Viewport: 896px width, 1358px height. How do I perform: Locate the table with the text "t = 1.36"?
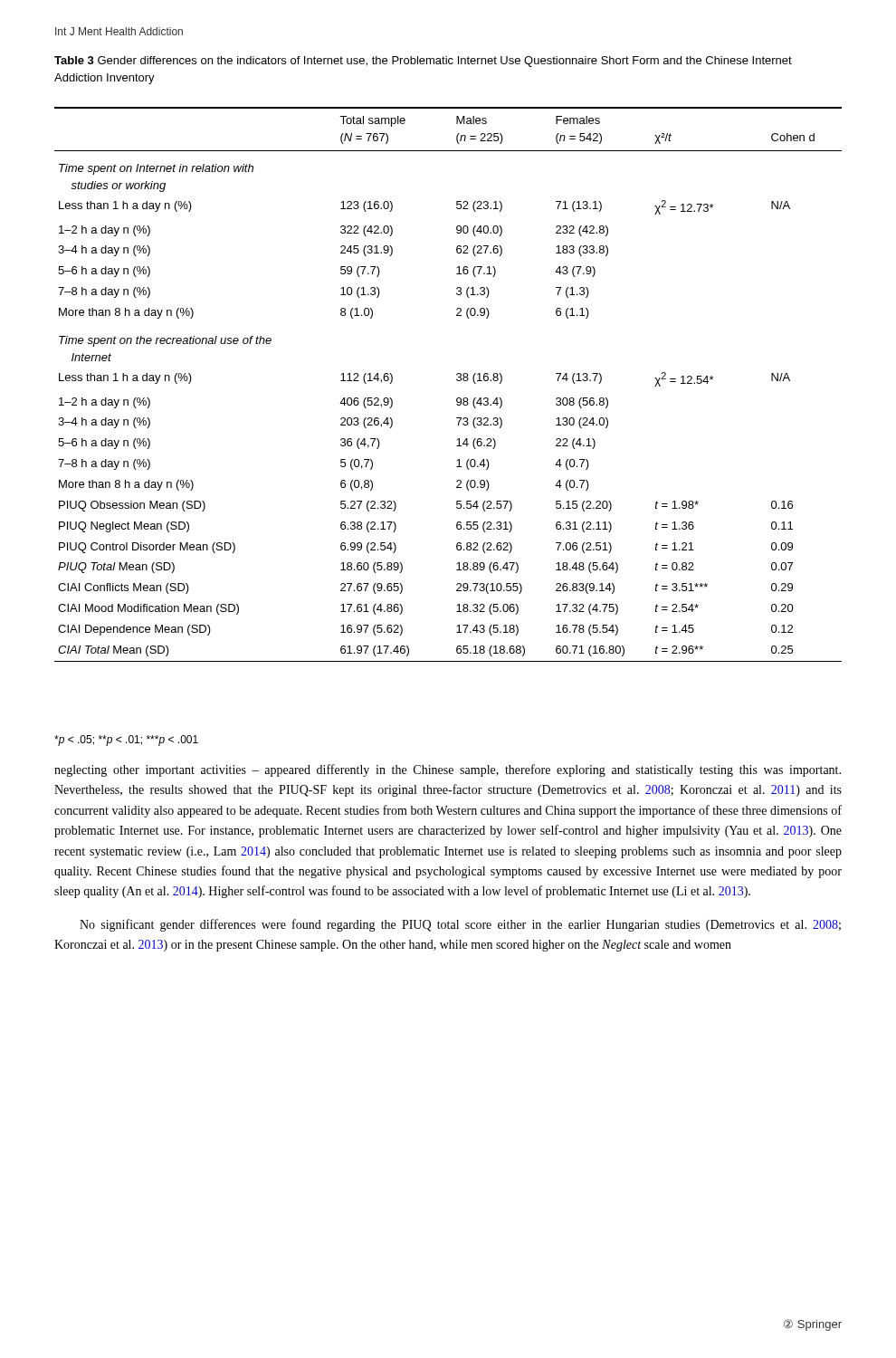pos(448,384)
